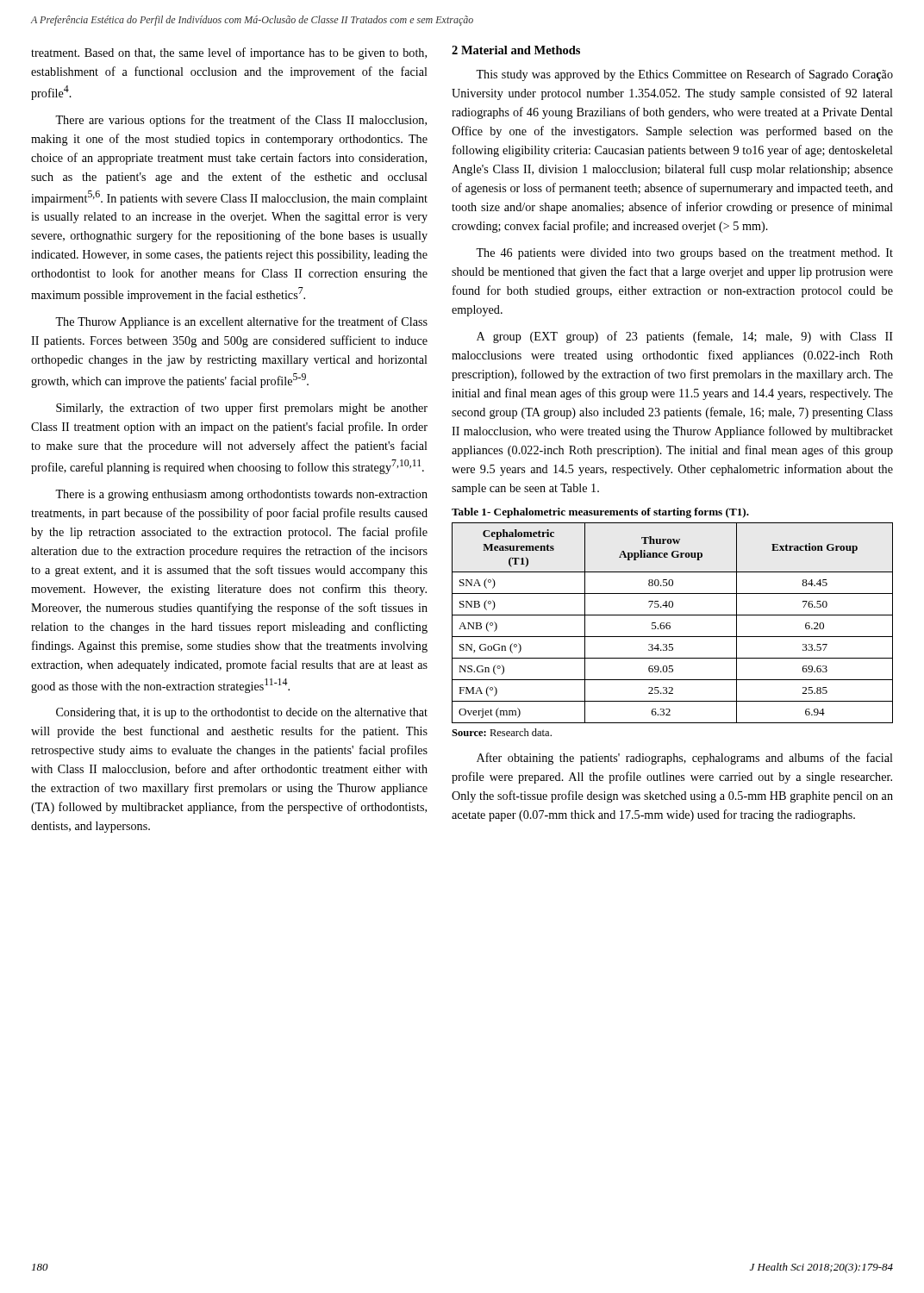Viewport: 924px width, 1293px height.
Task: Locate the table with the text "SNA (°)"
Action: [x=672, y=623]
